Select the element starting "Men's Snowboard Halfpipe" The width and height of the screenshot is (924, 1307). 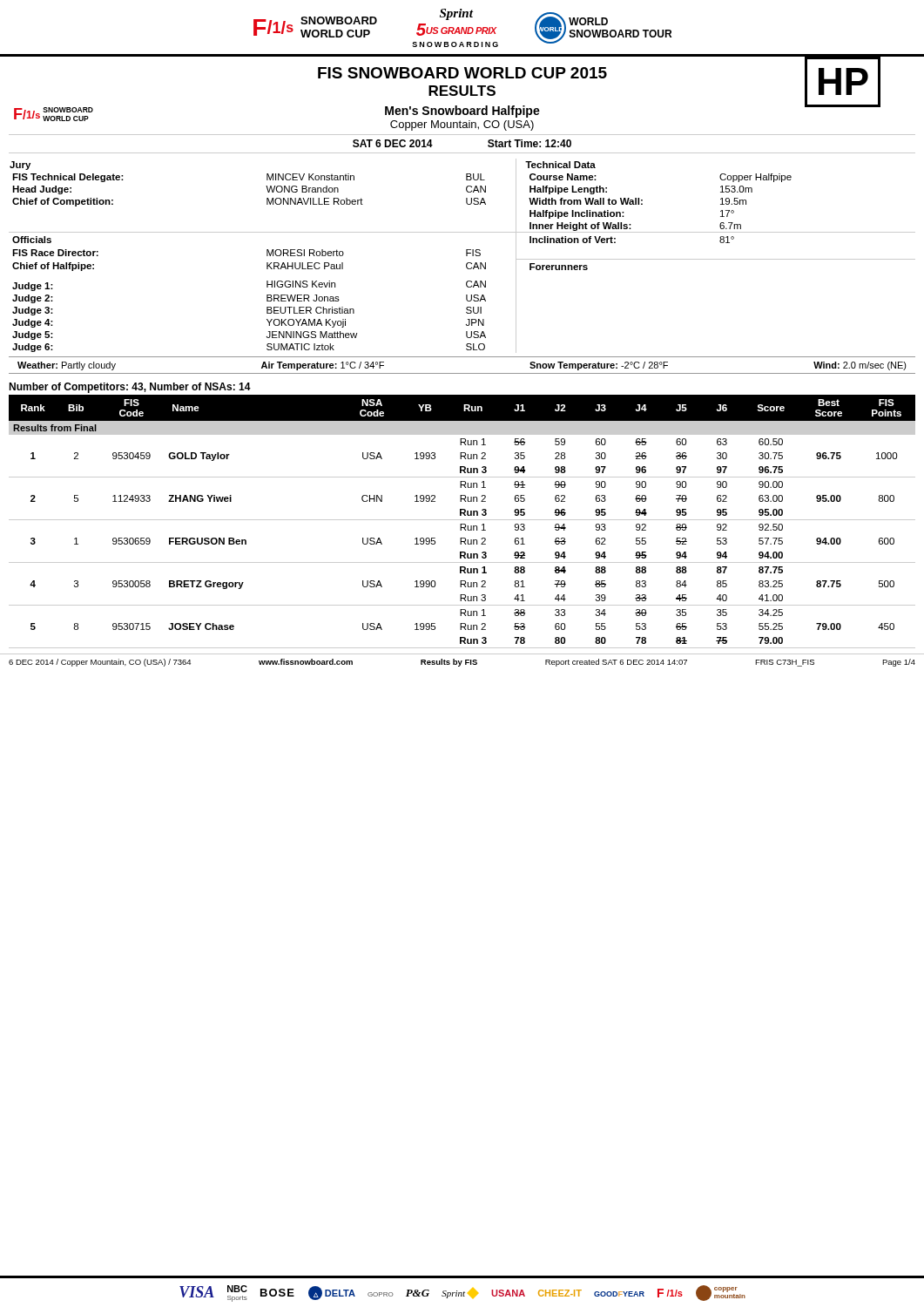coord(462,111)
